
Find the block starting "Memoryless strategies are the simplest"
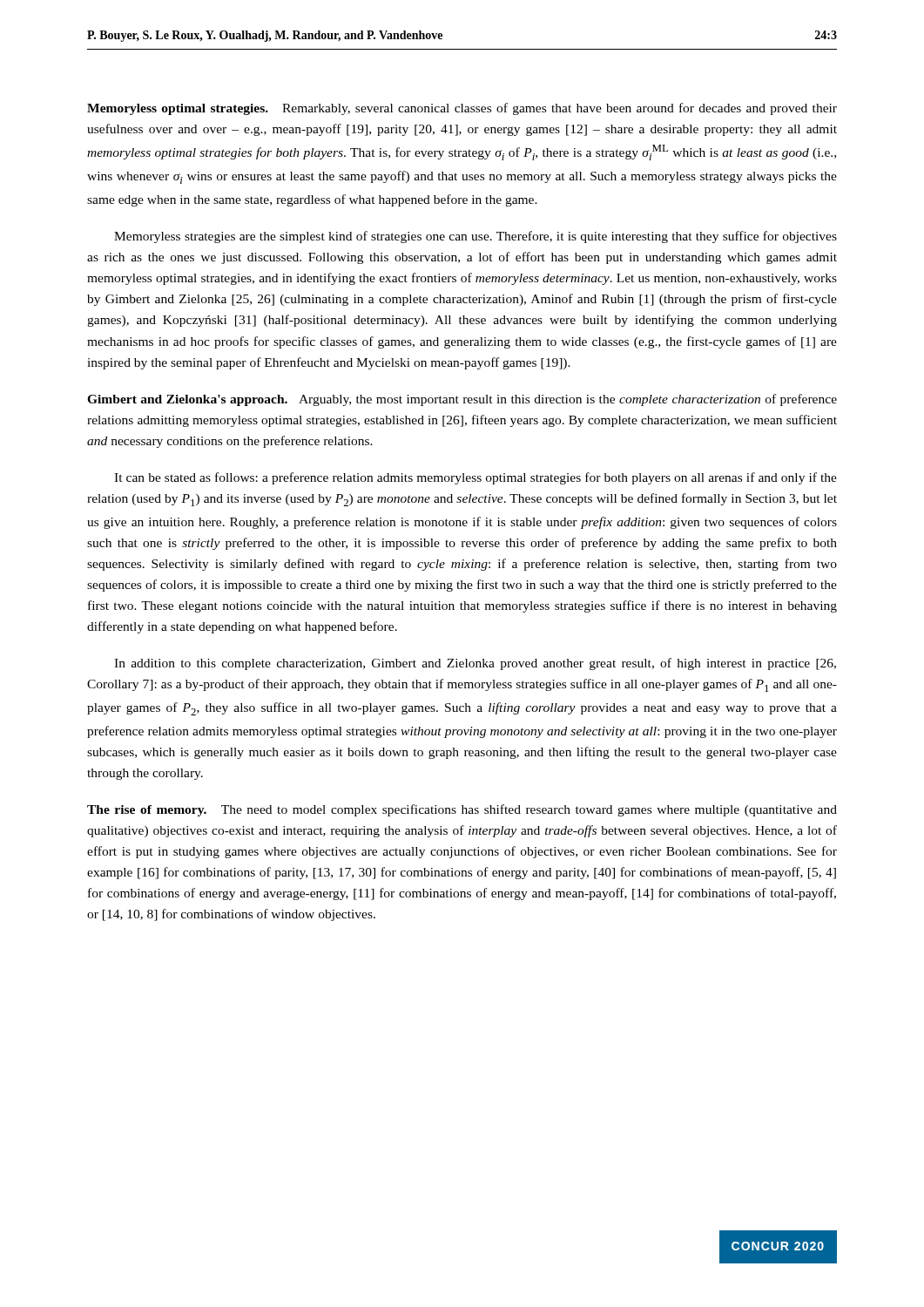point(462,299)
